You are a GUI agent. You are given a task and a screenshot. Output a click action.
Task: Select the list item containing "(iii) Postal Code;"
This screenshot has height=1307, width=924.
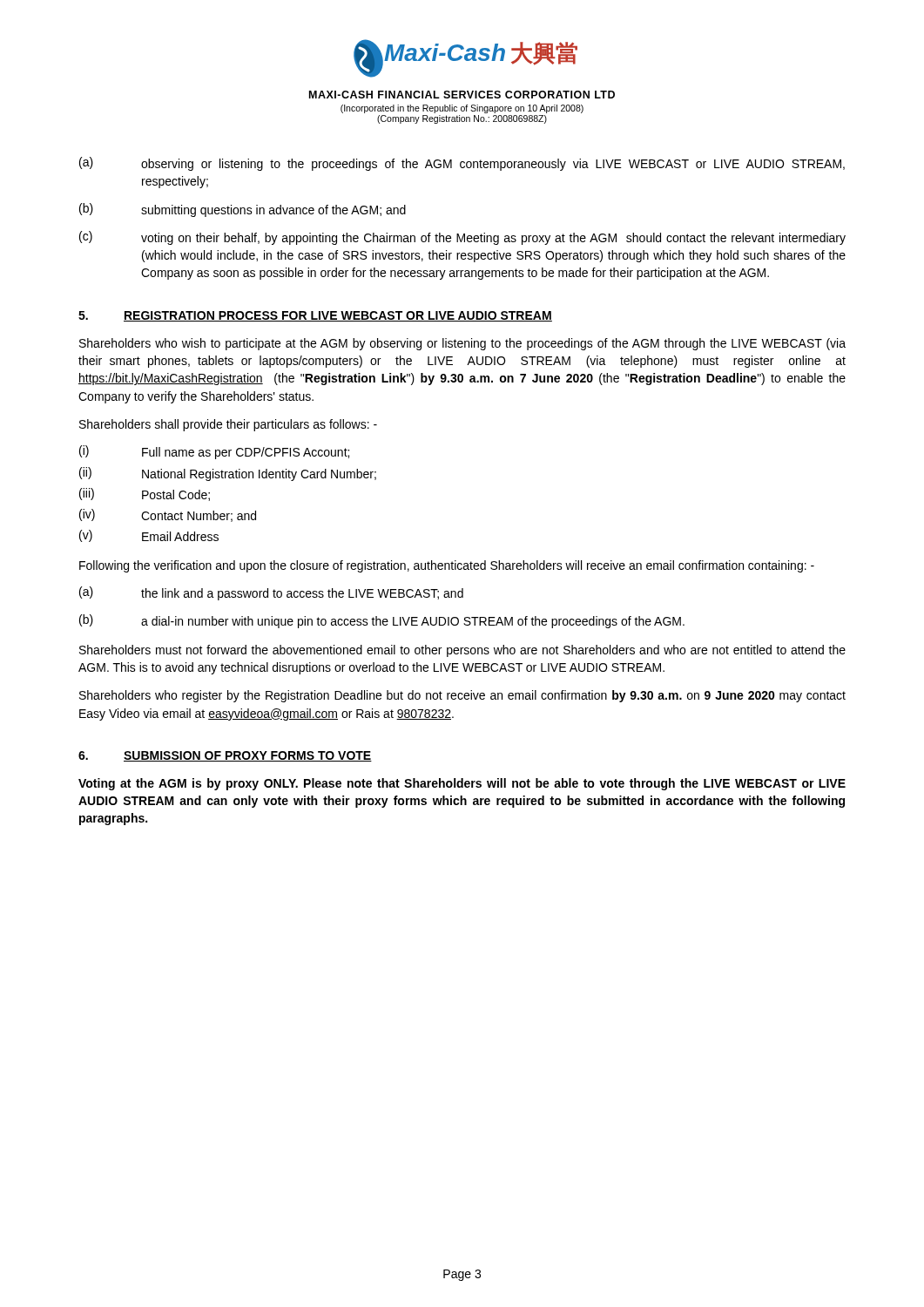145,494
